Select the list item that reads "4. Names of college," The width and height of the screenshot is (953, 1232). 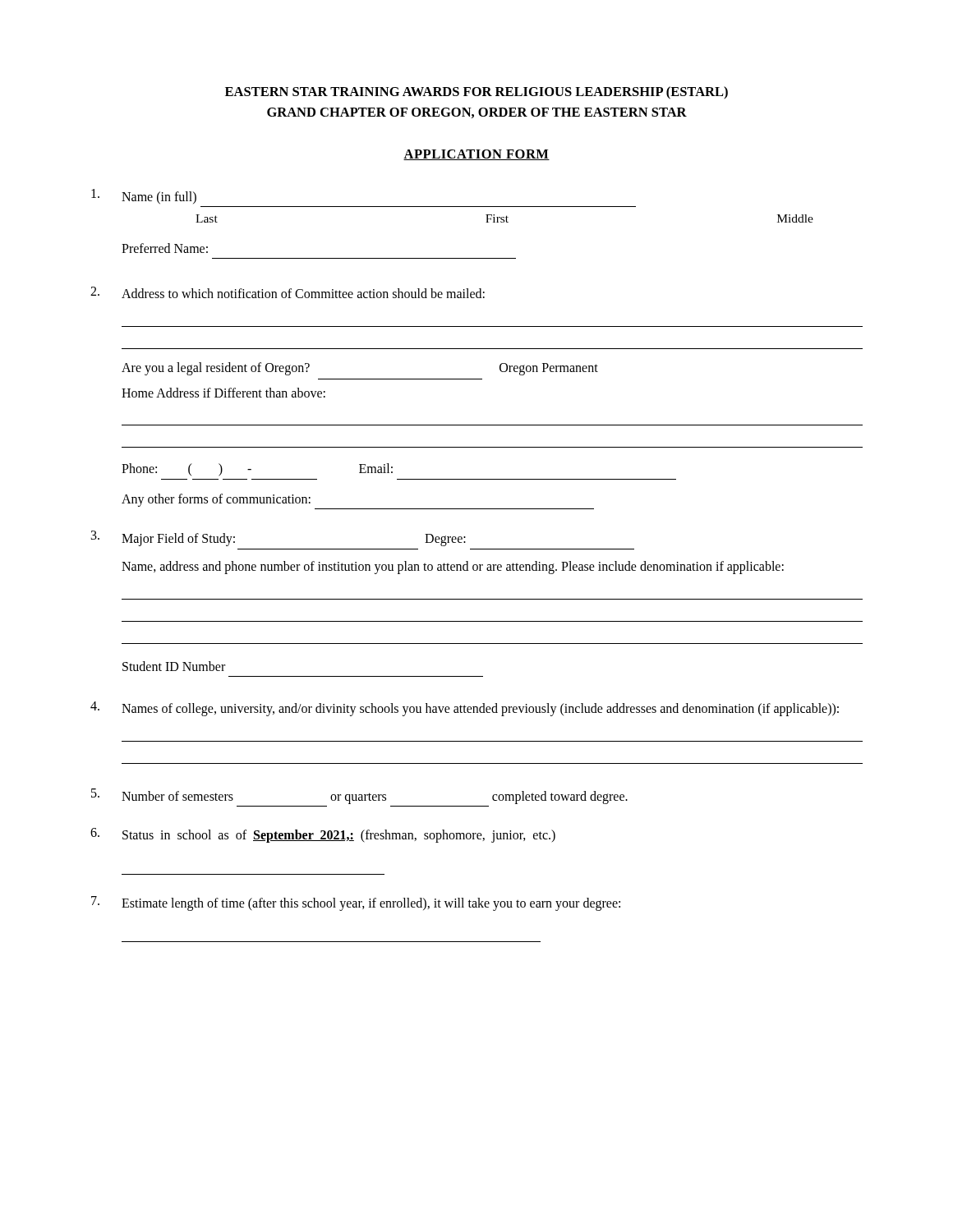click(476, 733)
